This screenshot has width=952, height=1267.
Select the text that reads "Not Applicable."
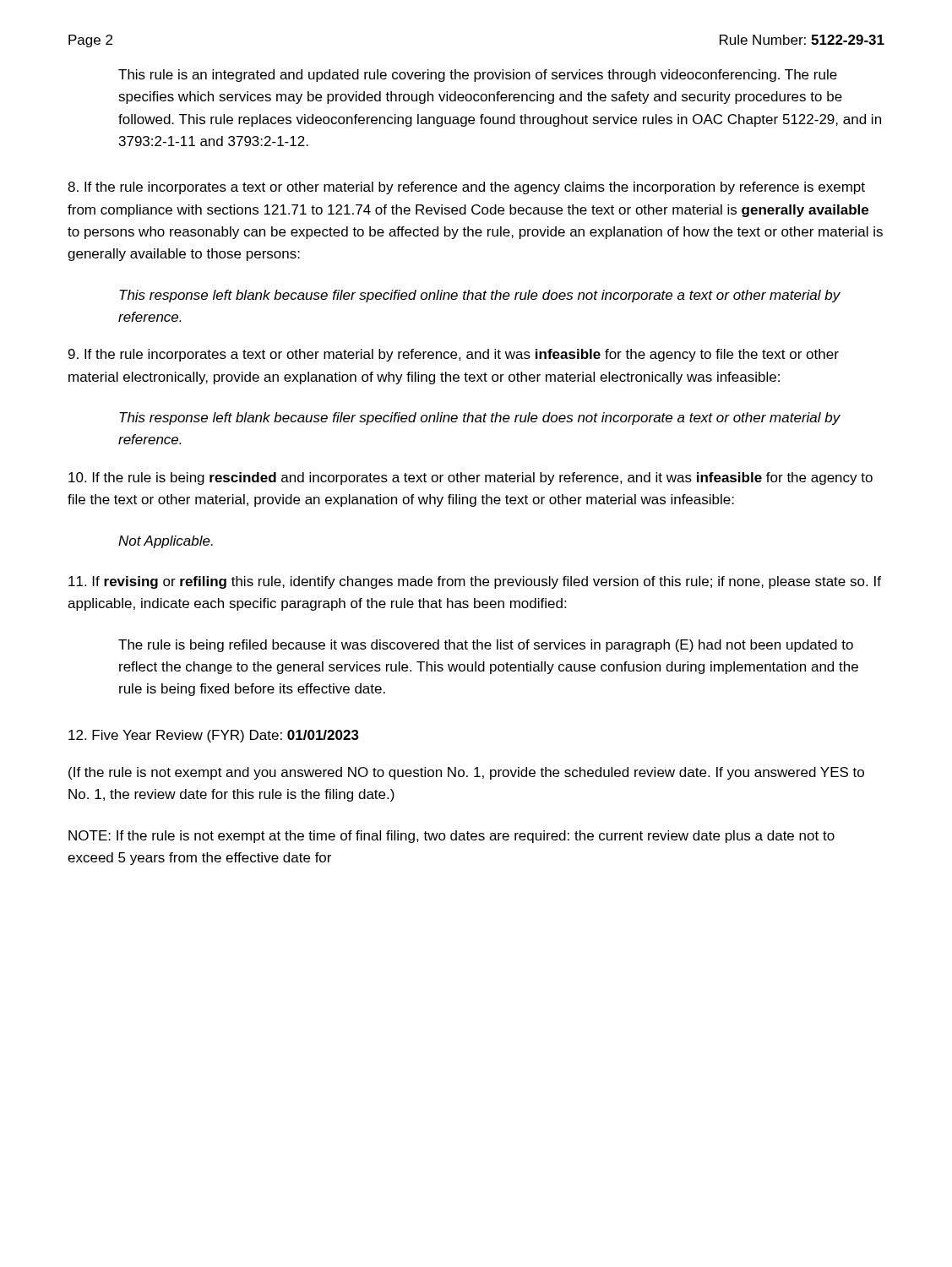coord(166,541)
